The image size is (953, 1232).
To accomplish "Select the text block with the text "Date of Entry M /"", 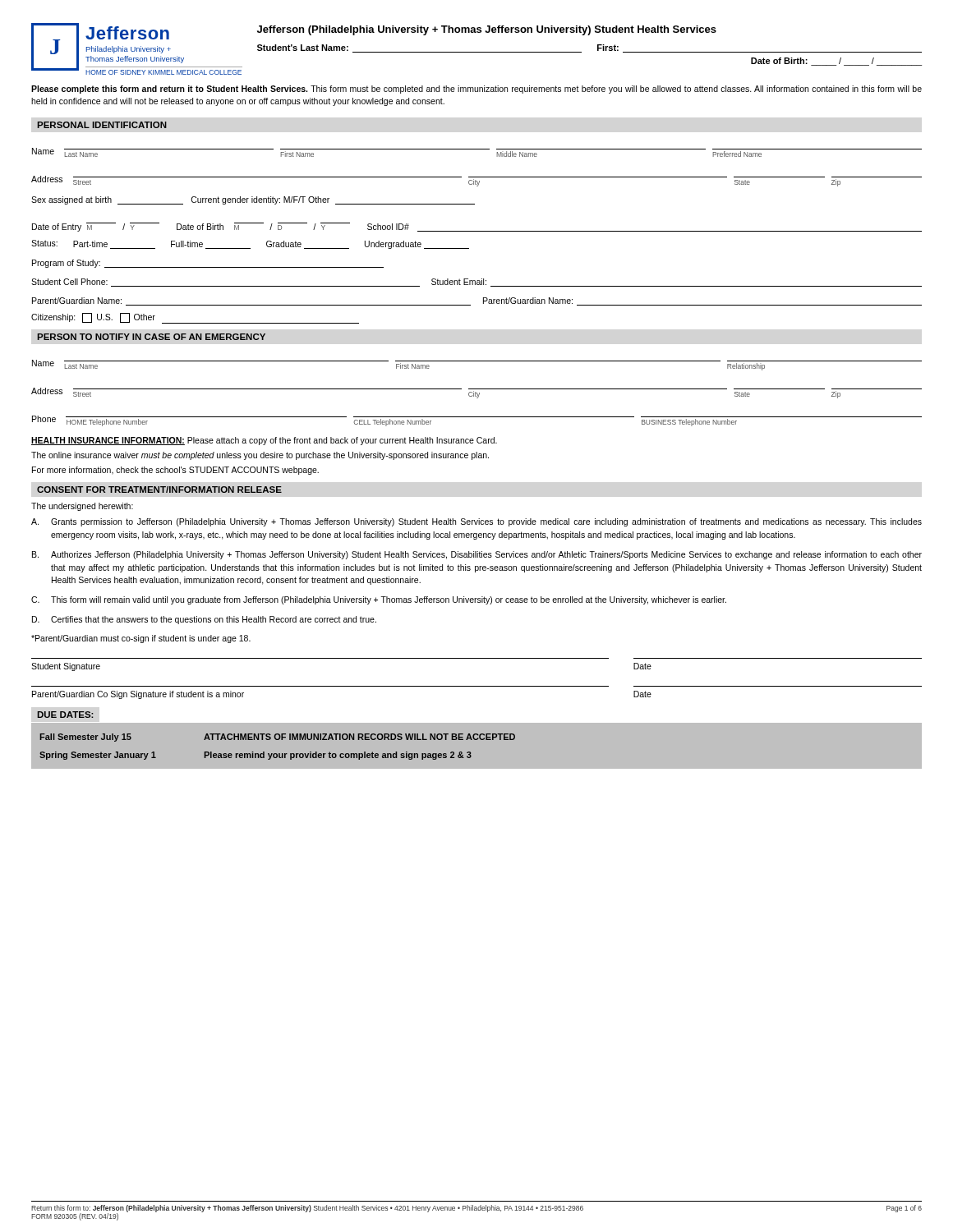I will point(476,221).
